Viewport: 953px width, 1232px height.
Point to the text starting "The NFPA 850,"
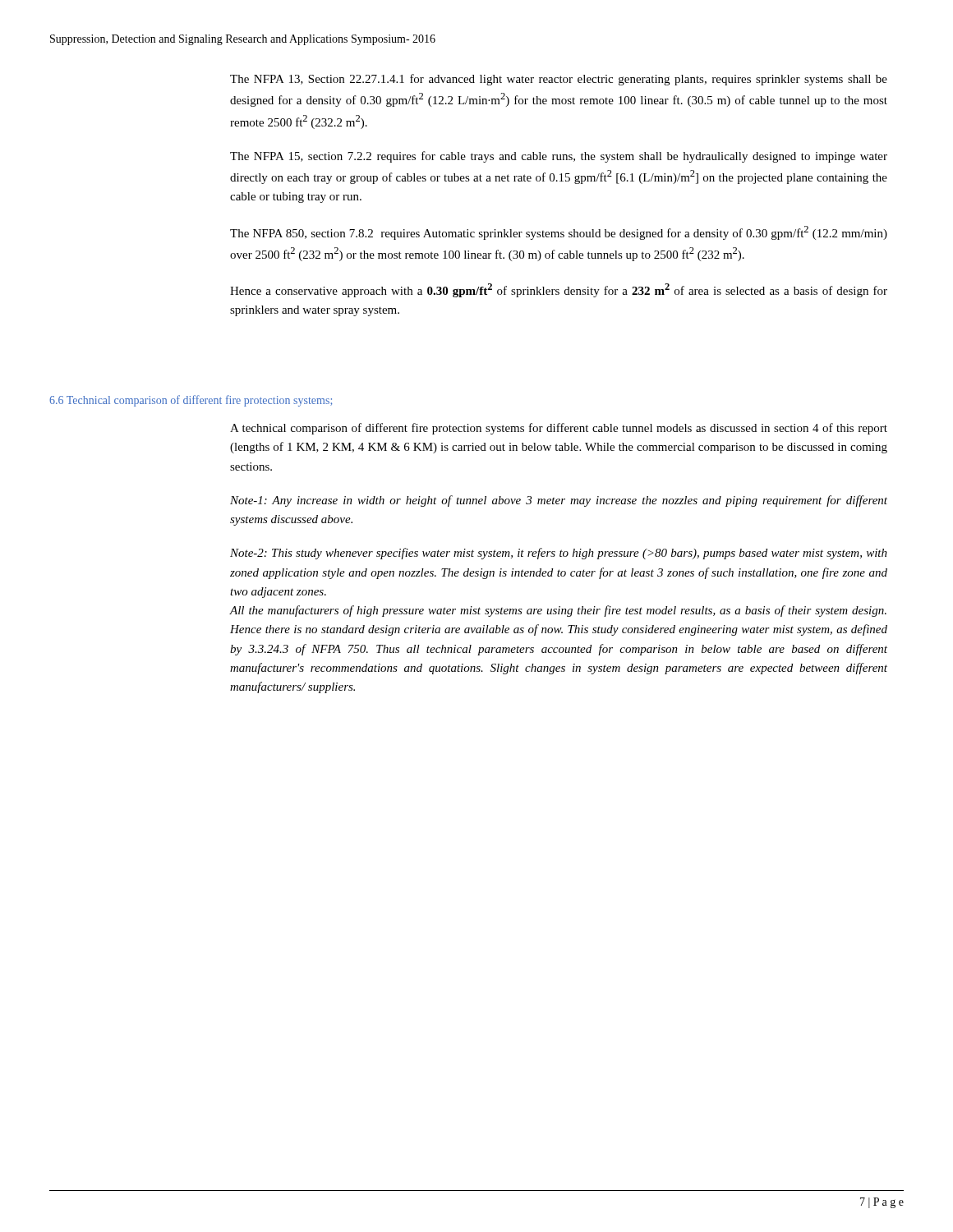pyautogui.click(x=559, y=242)
